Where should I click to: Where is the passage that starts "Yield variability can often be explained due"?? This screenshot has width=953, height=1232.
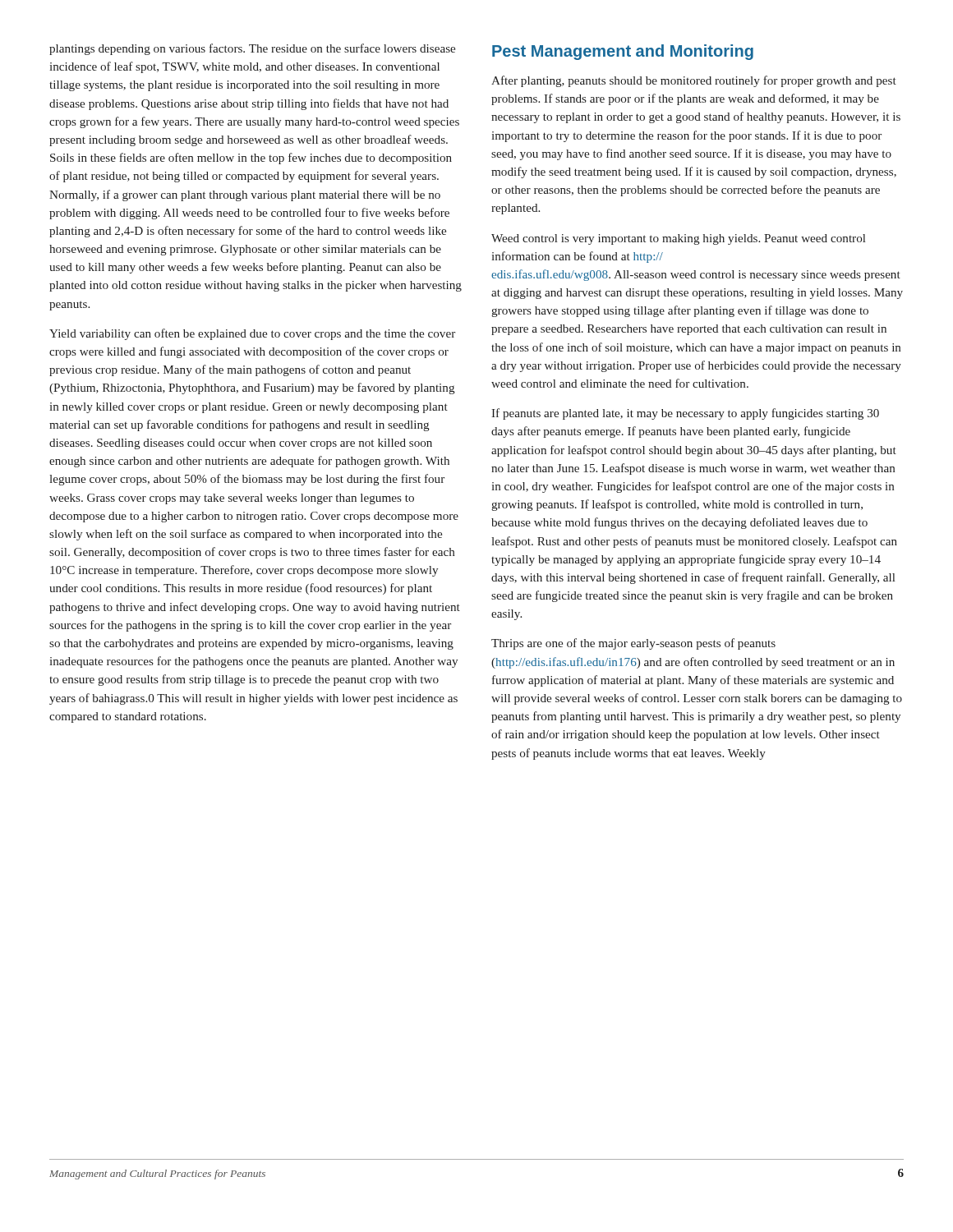255,525
